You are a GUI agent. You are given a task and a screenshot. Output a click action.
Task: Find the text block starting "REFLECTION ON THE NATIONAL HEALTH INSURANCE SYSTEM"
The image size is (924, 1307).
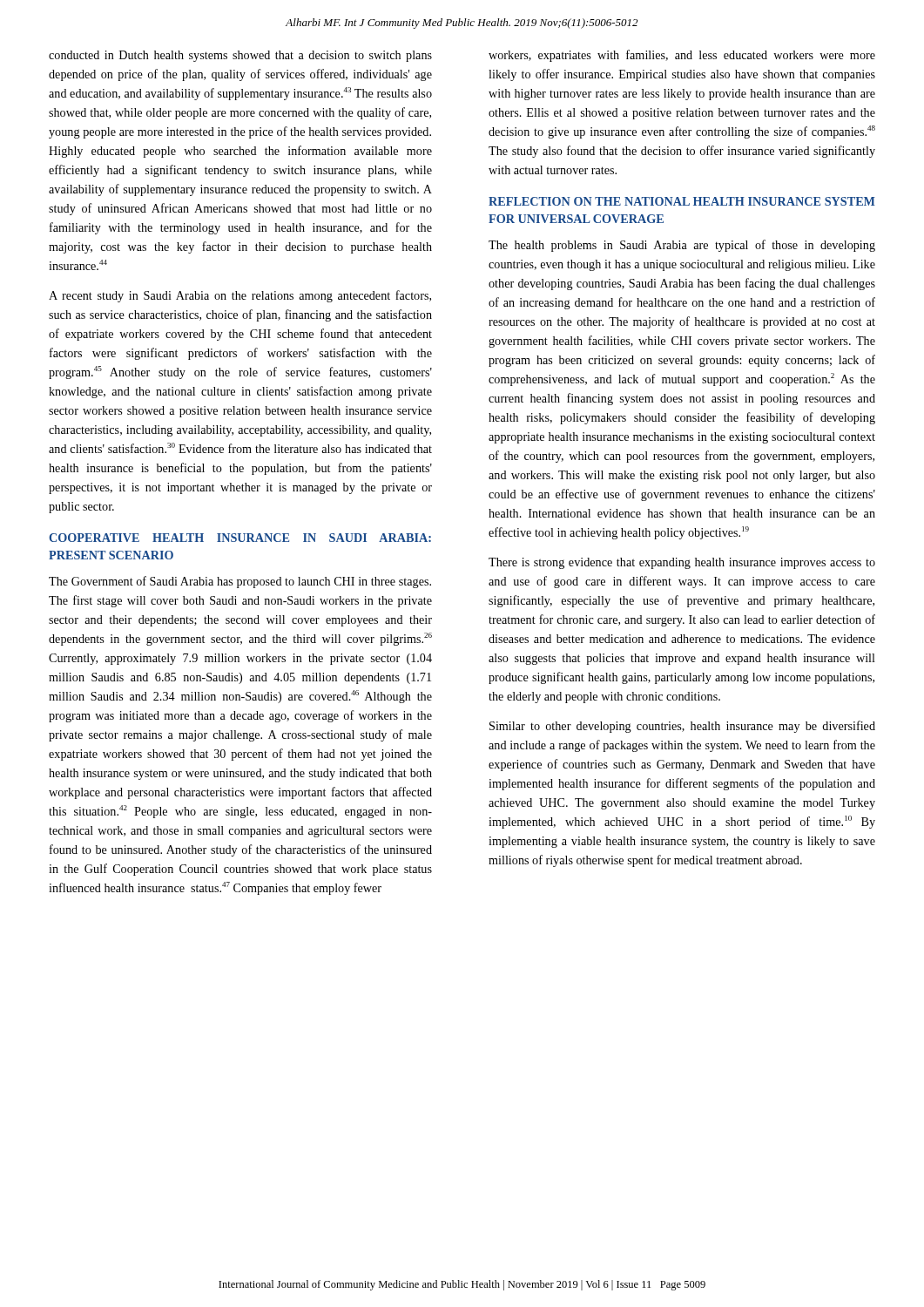coord(682,210)
